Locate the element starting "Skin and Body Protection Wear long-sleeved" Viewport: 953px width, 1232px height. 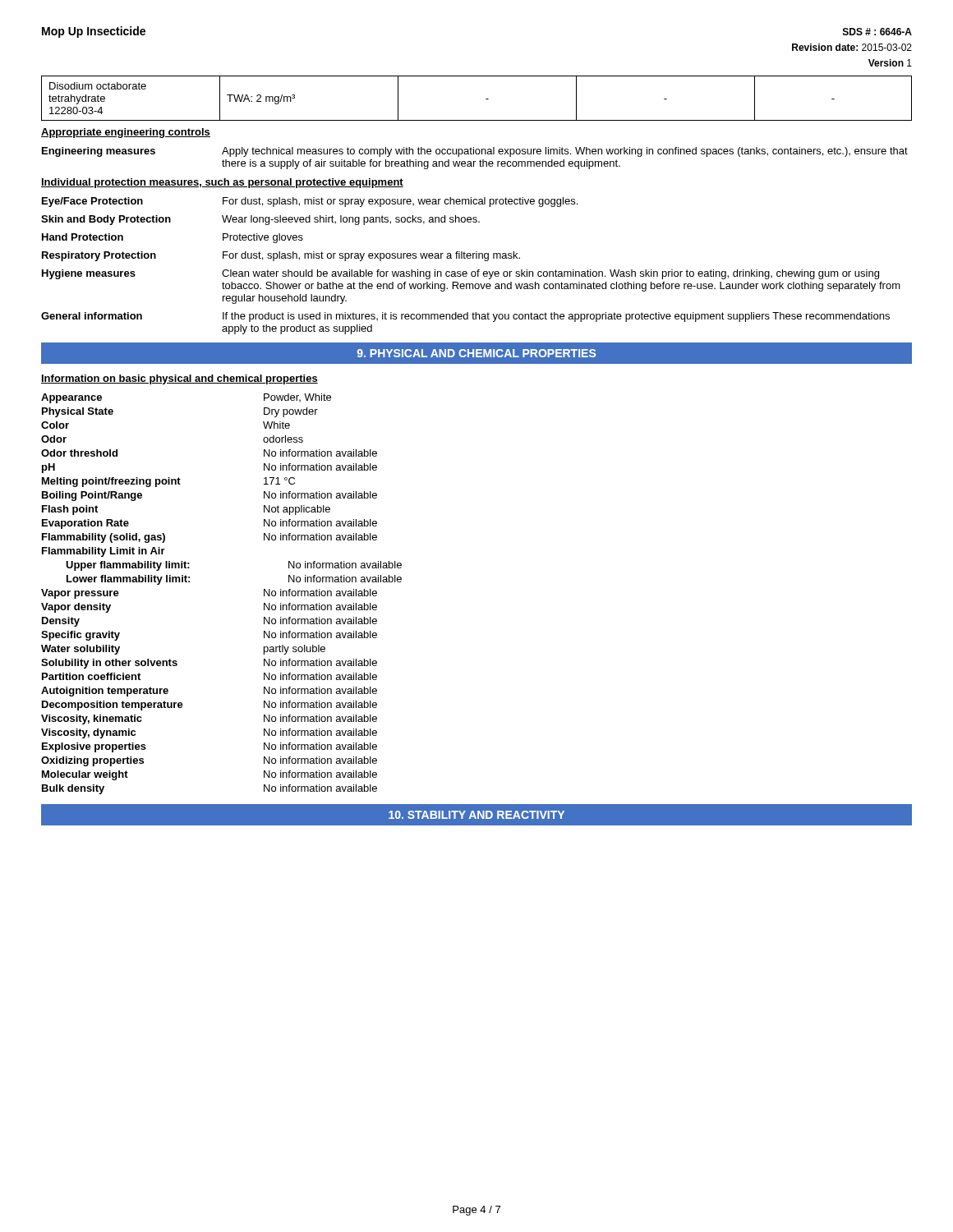[x=476, y=219]
